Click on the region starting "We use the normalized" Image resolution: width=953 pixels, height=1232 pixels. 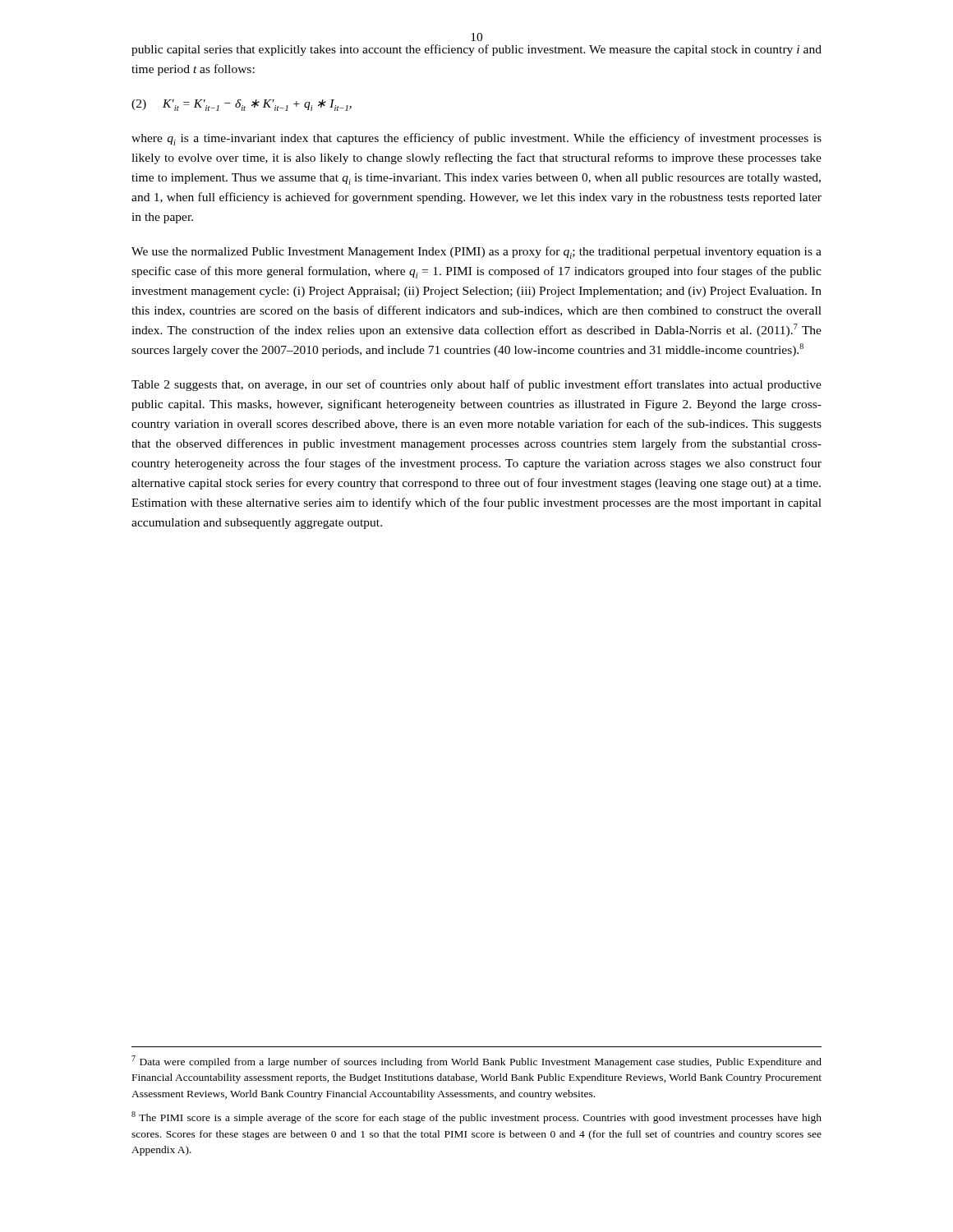[x=476, y=301]
